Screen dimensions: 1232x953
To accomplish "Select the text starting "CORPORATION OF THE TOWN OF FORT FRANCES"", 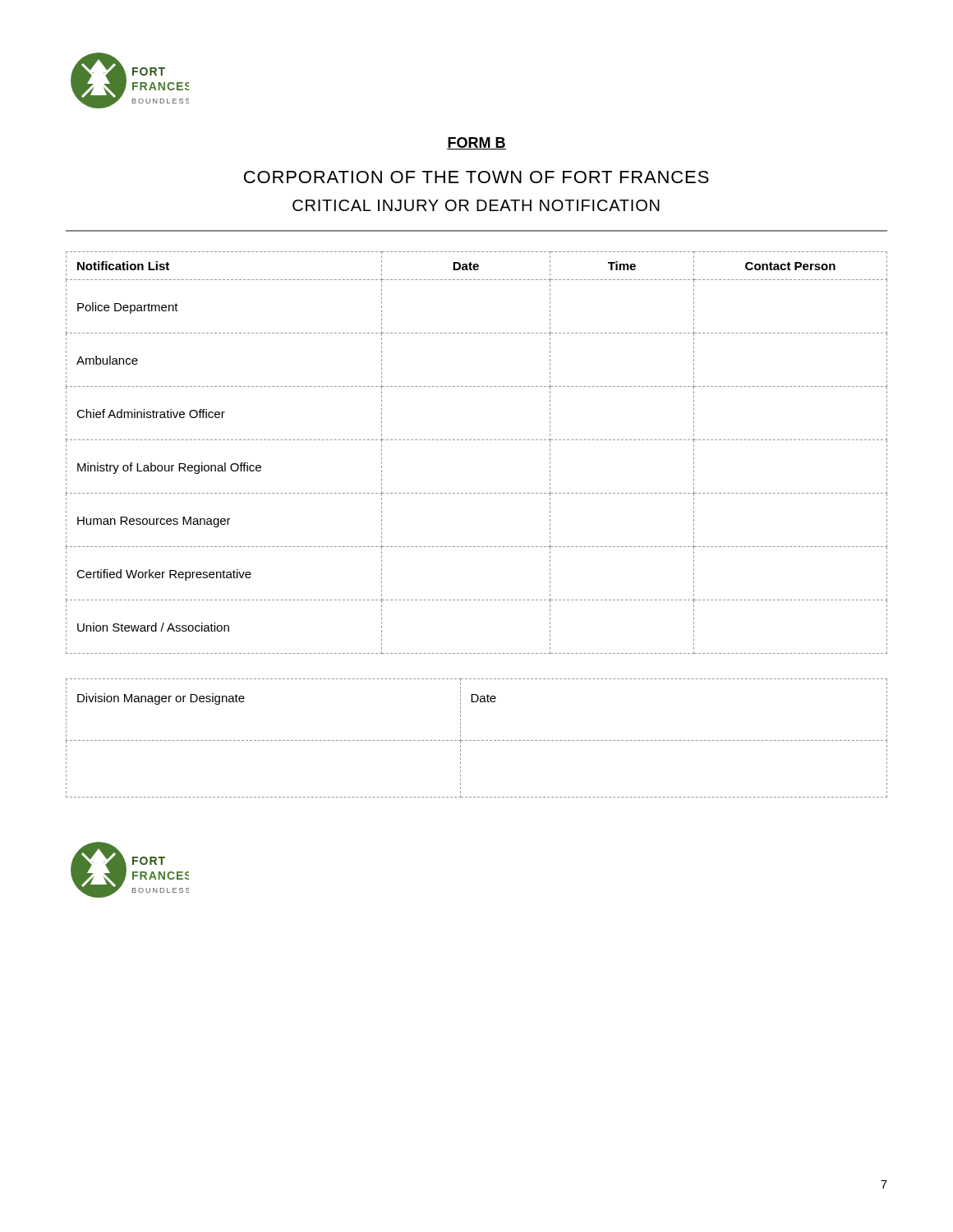I will pyautogui.click(x=476, y=177).
